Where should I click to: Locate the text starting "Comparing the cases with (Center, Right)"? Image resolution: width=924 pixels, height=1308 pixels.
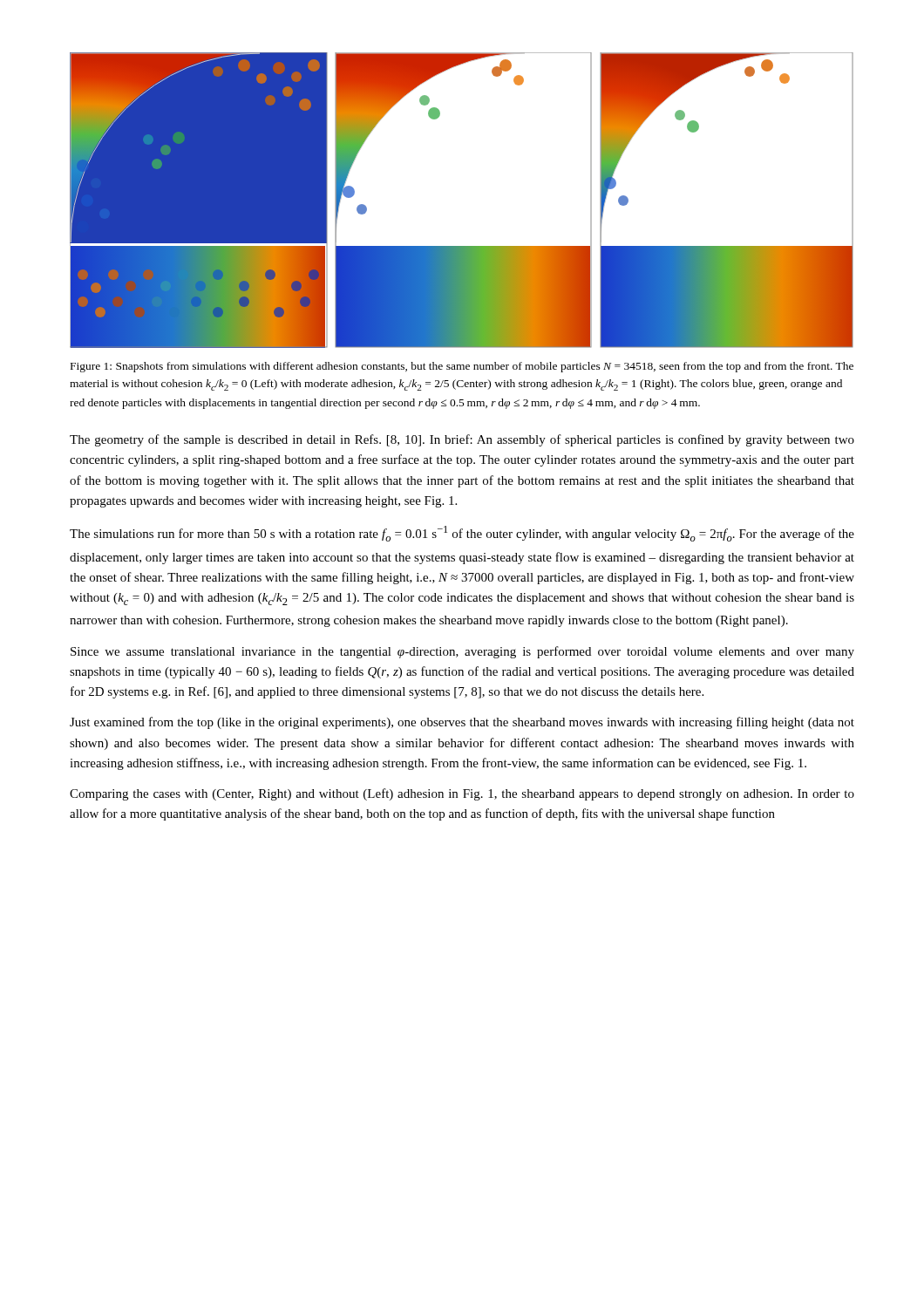click(x=462, y=804)
